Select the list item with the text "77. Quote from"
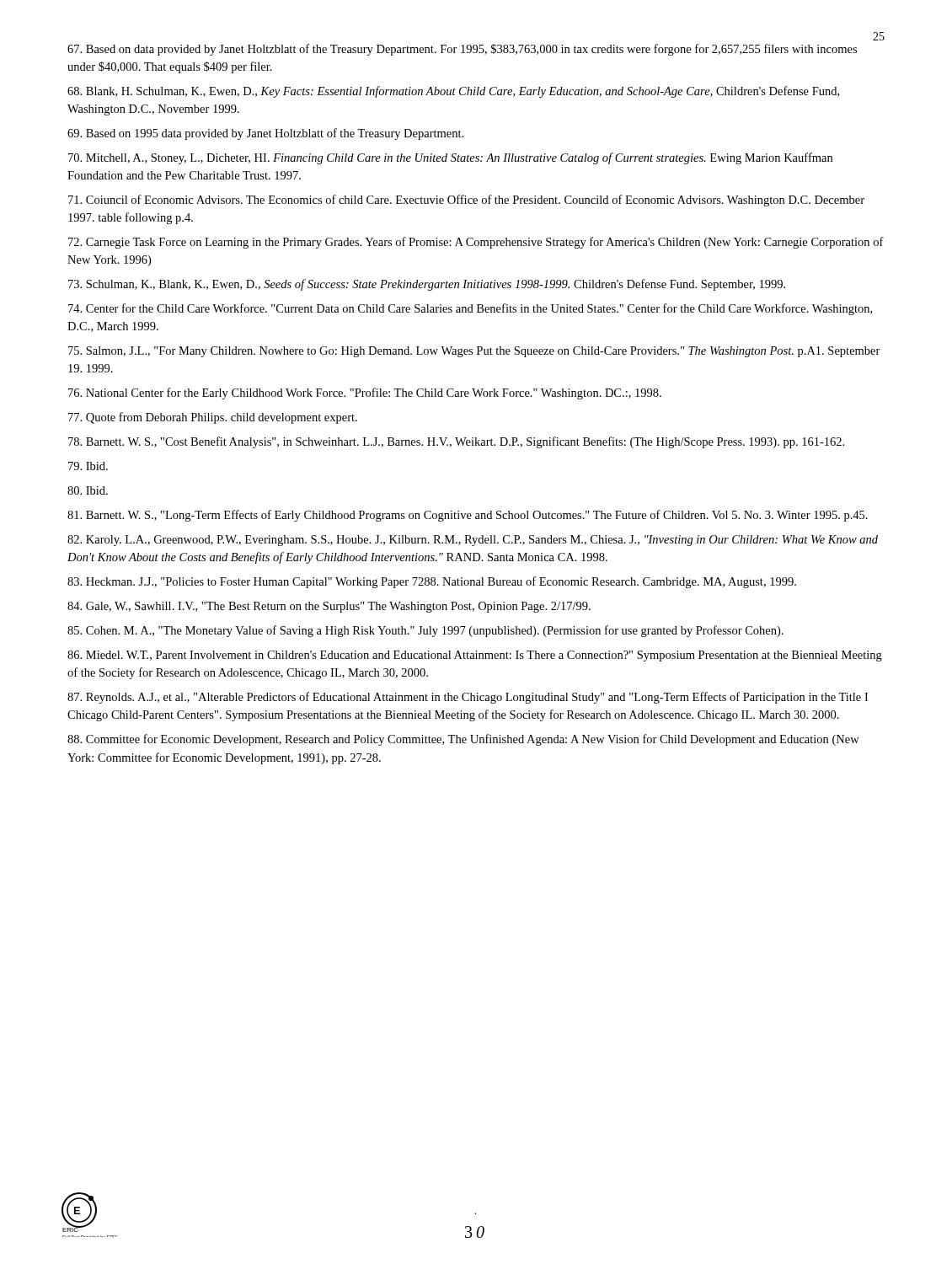952x1264 pixels. [213, 417]
